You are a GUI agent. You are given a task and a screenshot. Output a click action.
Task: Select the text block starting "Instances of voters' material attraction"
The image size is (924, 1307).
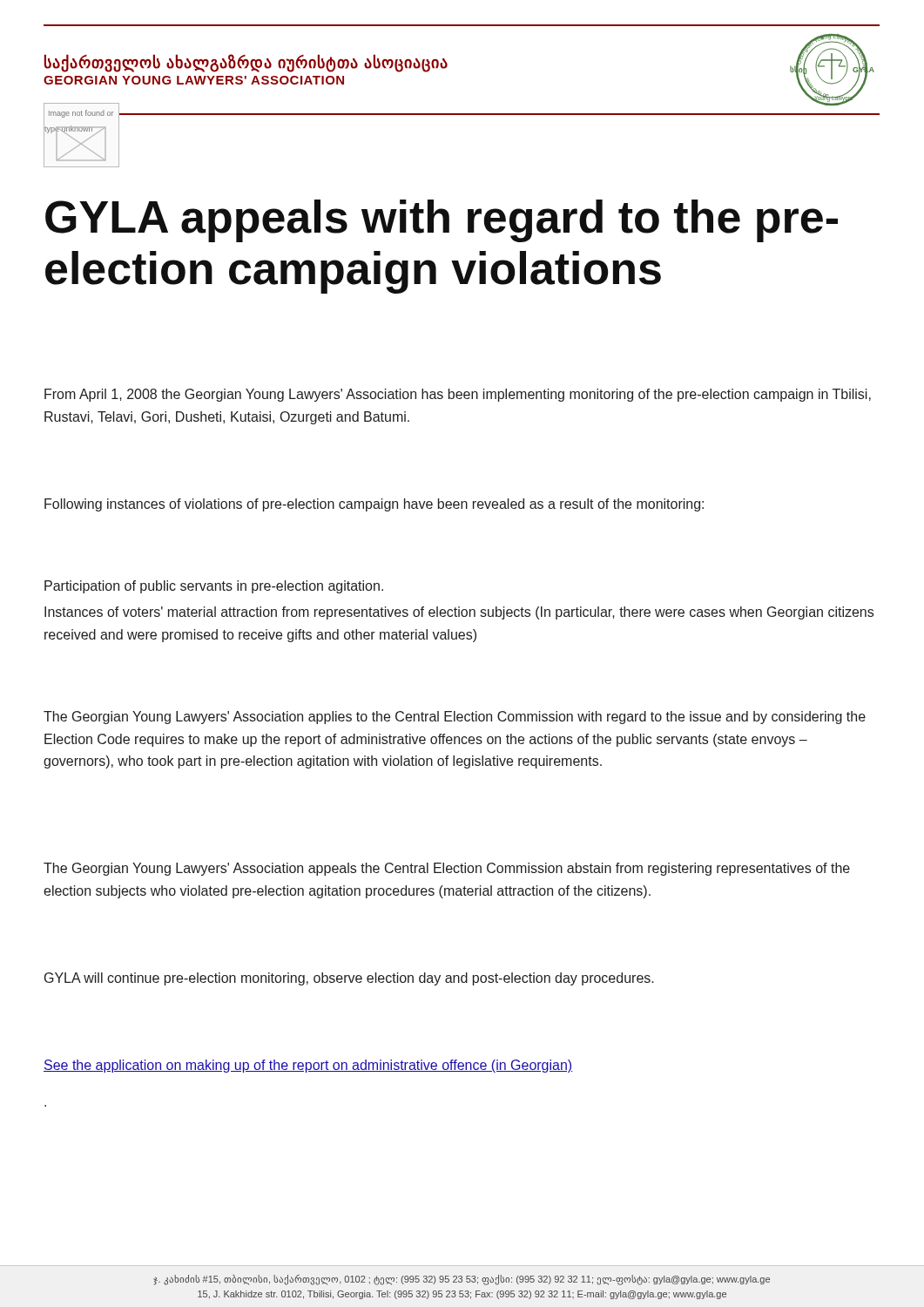pos(459,623)
